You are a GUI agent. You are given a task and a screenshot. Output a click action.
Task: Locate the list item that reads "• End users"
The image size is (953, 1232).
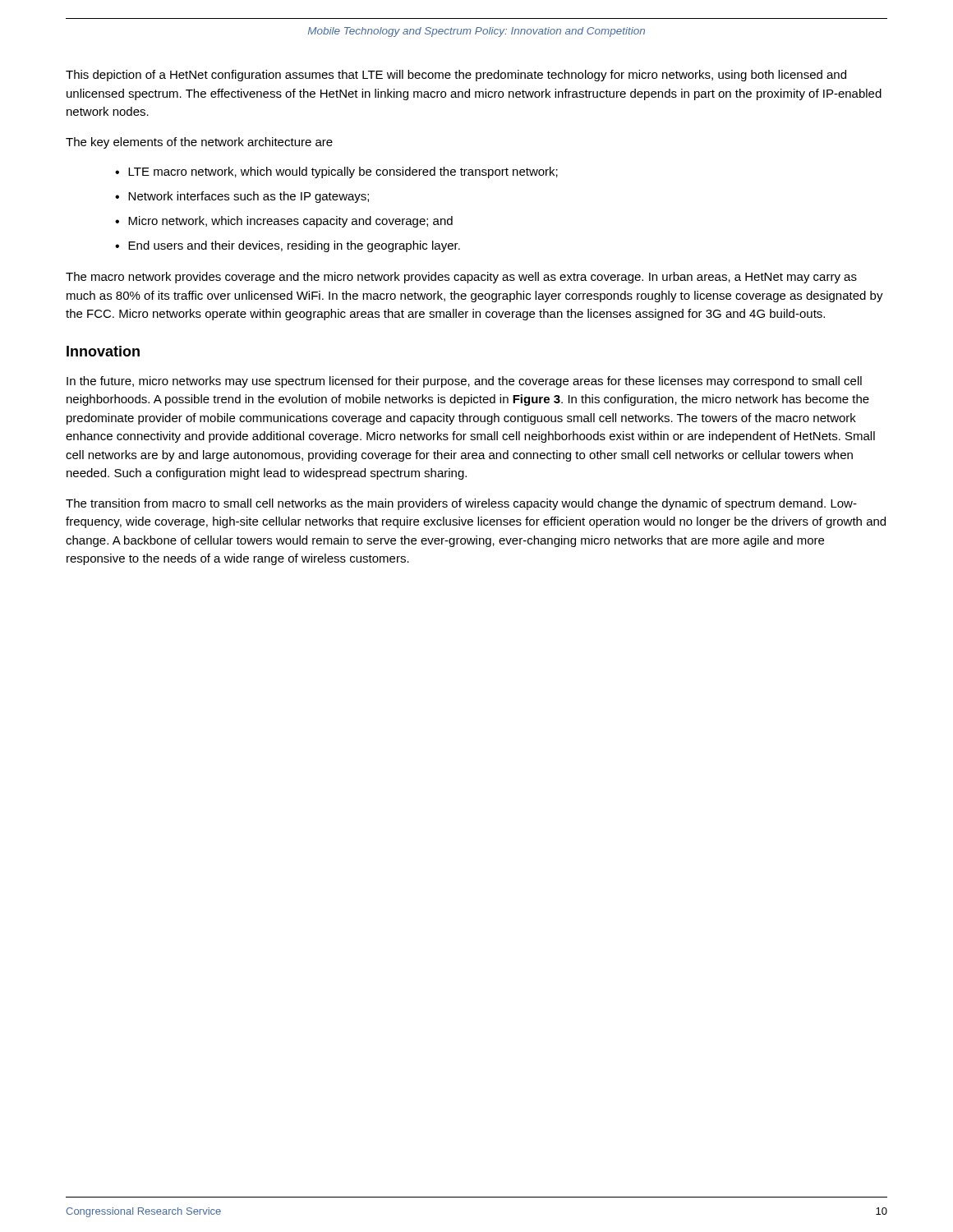click(x=288, y=246)
